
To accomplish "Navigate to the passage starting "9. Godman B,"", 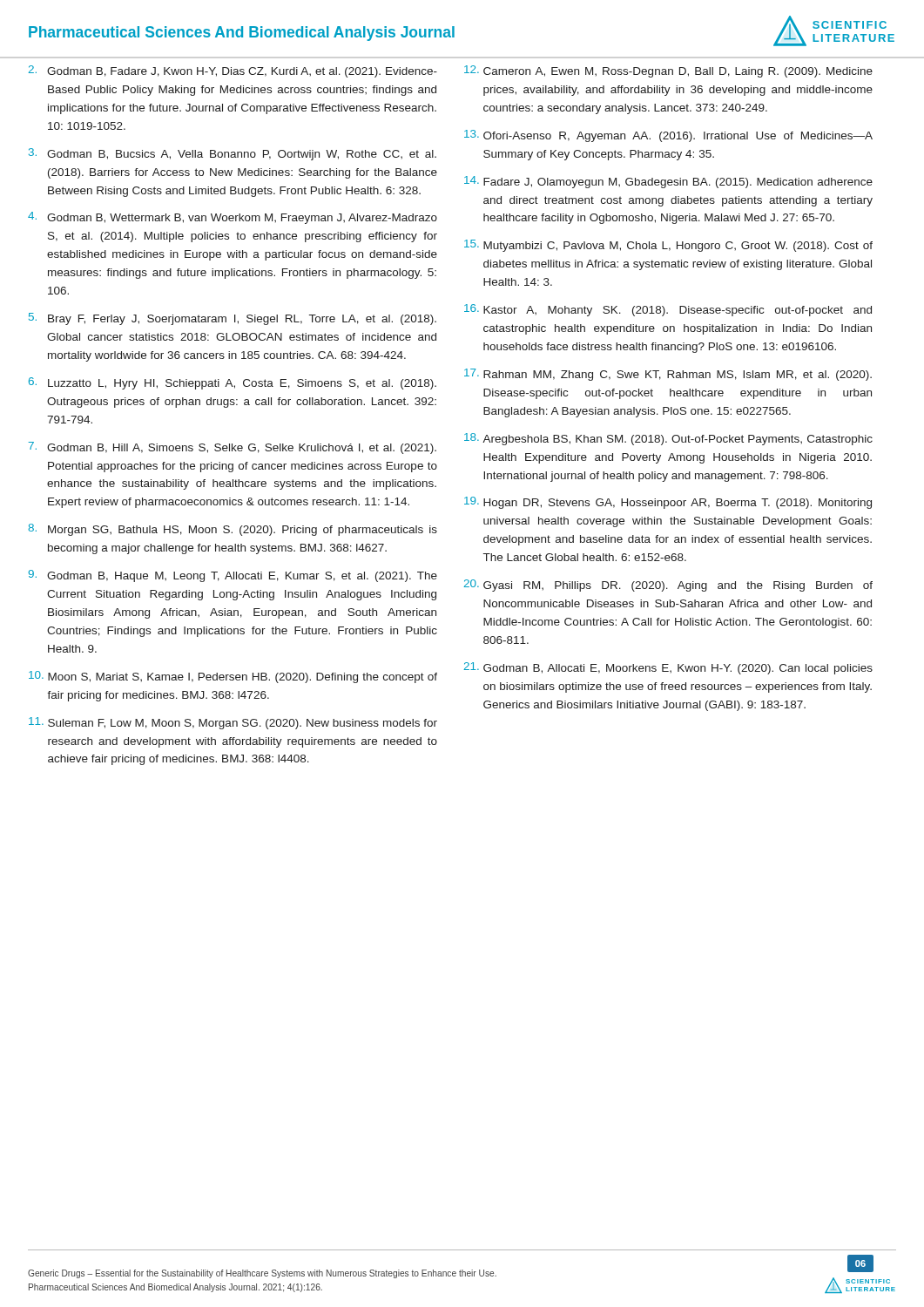I will tap(233, 613).
